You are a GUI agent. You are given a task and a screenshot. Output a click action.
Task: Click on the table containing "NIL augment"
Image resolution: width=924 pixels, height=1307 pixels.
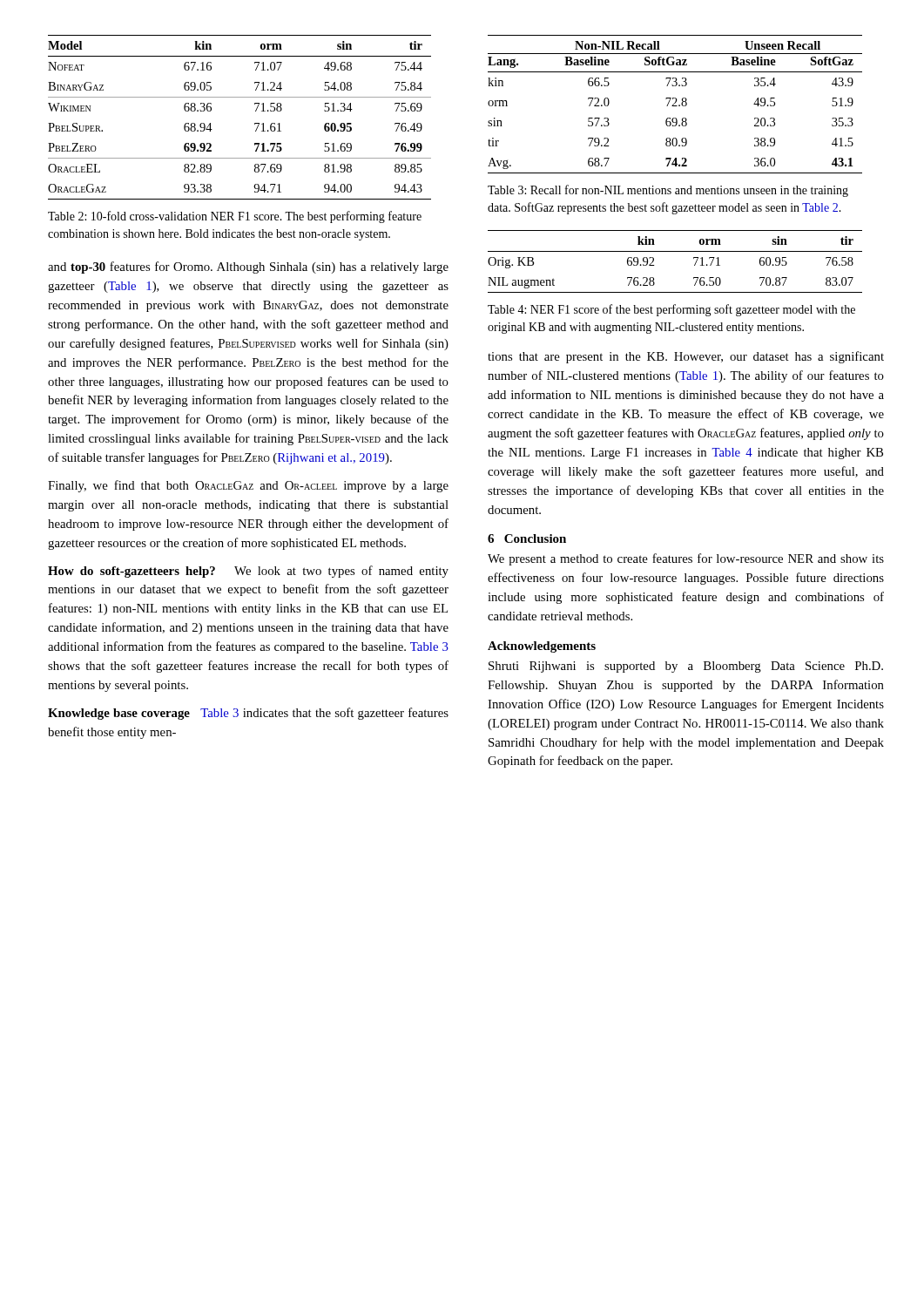point(686,262)
